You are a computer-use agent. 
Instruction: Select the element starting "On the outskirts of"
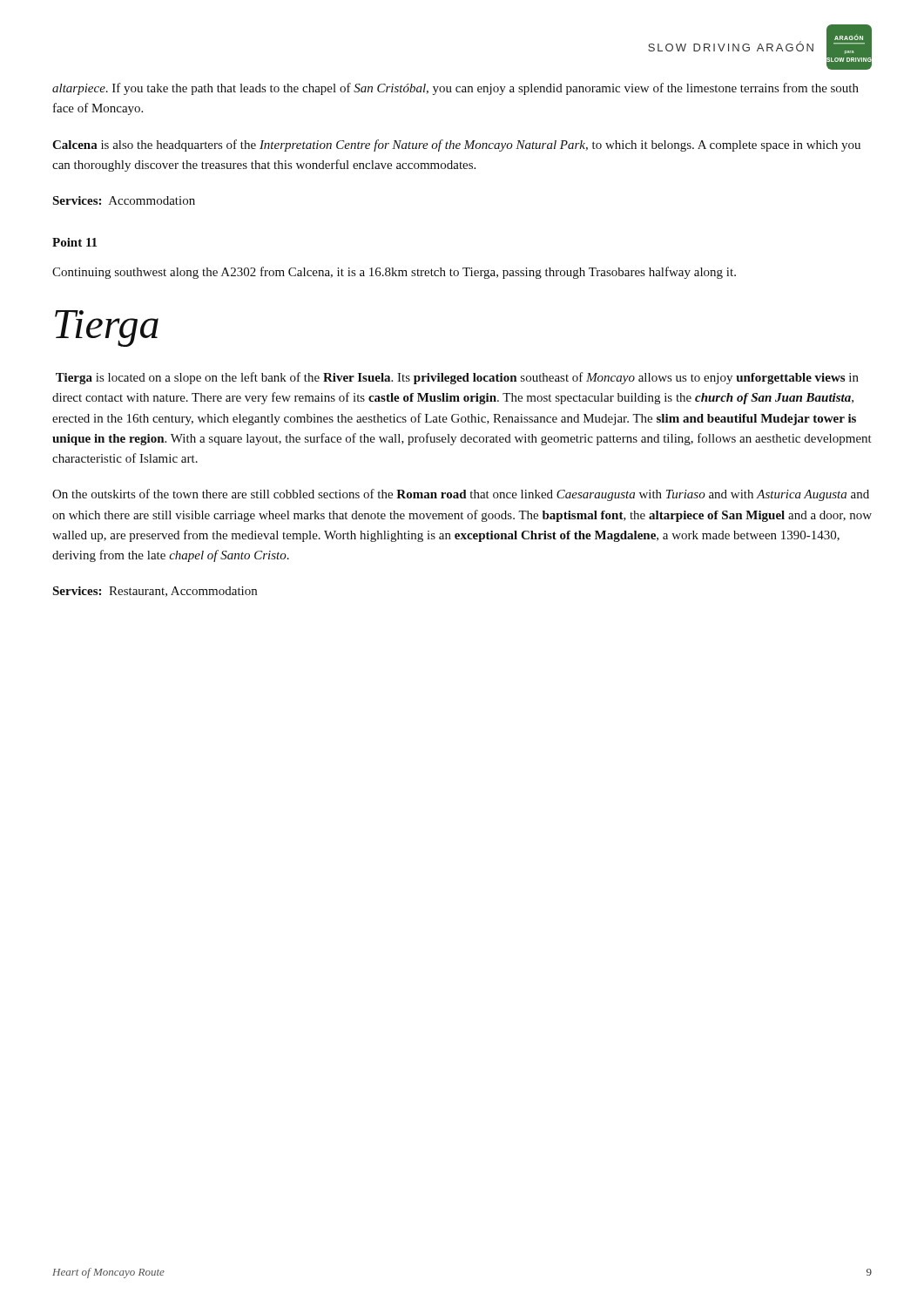point(462,525)
